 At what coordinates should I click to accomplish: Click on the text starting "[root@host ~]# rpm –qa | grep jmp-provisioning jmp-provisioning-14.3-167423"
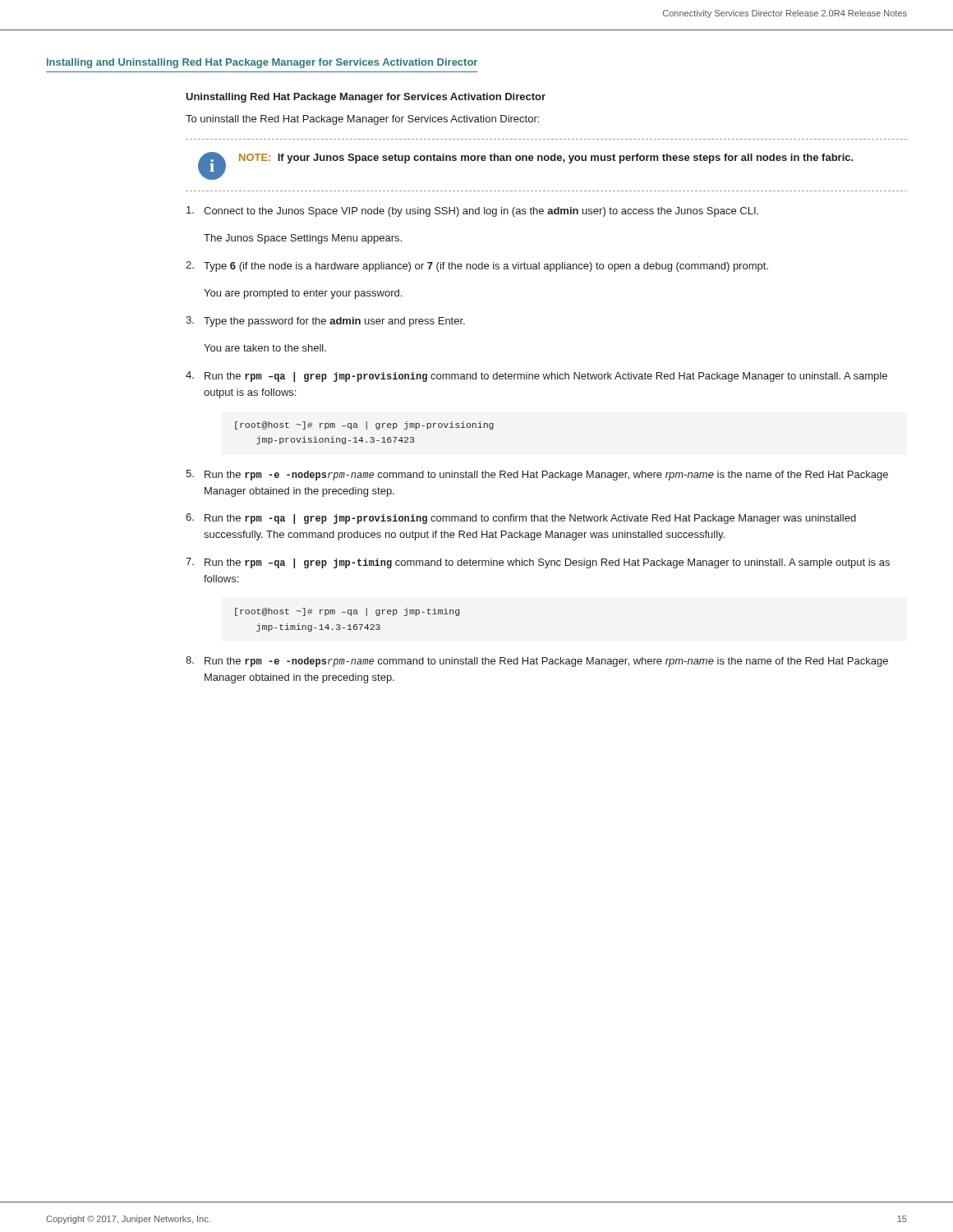[364, 433]
